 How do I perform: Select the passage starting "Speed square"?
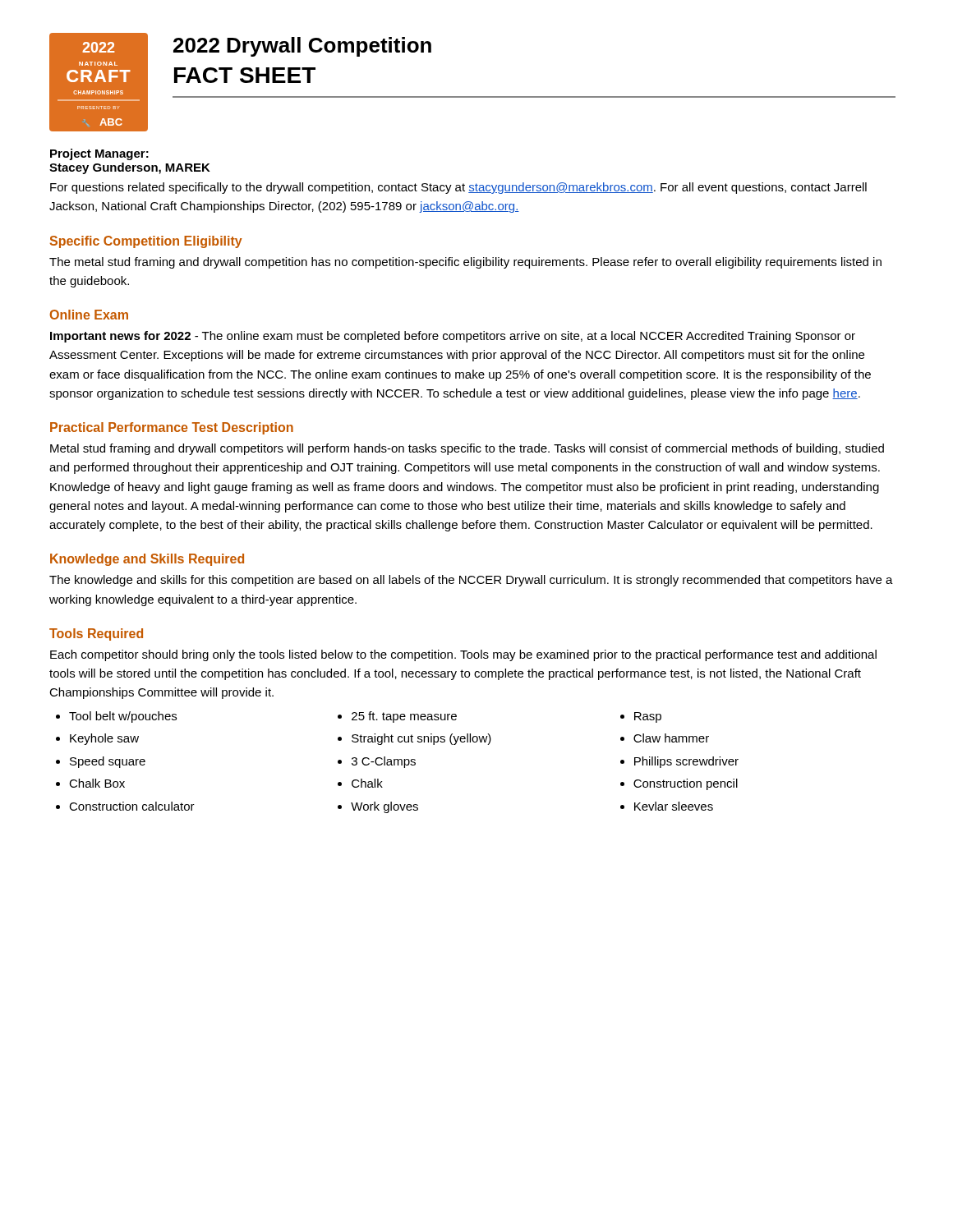click(x=107, y=761)
